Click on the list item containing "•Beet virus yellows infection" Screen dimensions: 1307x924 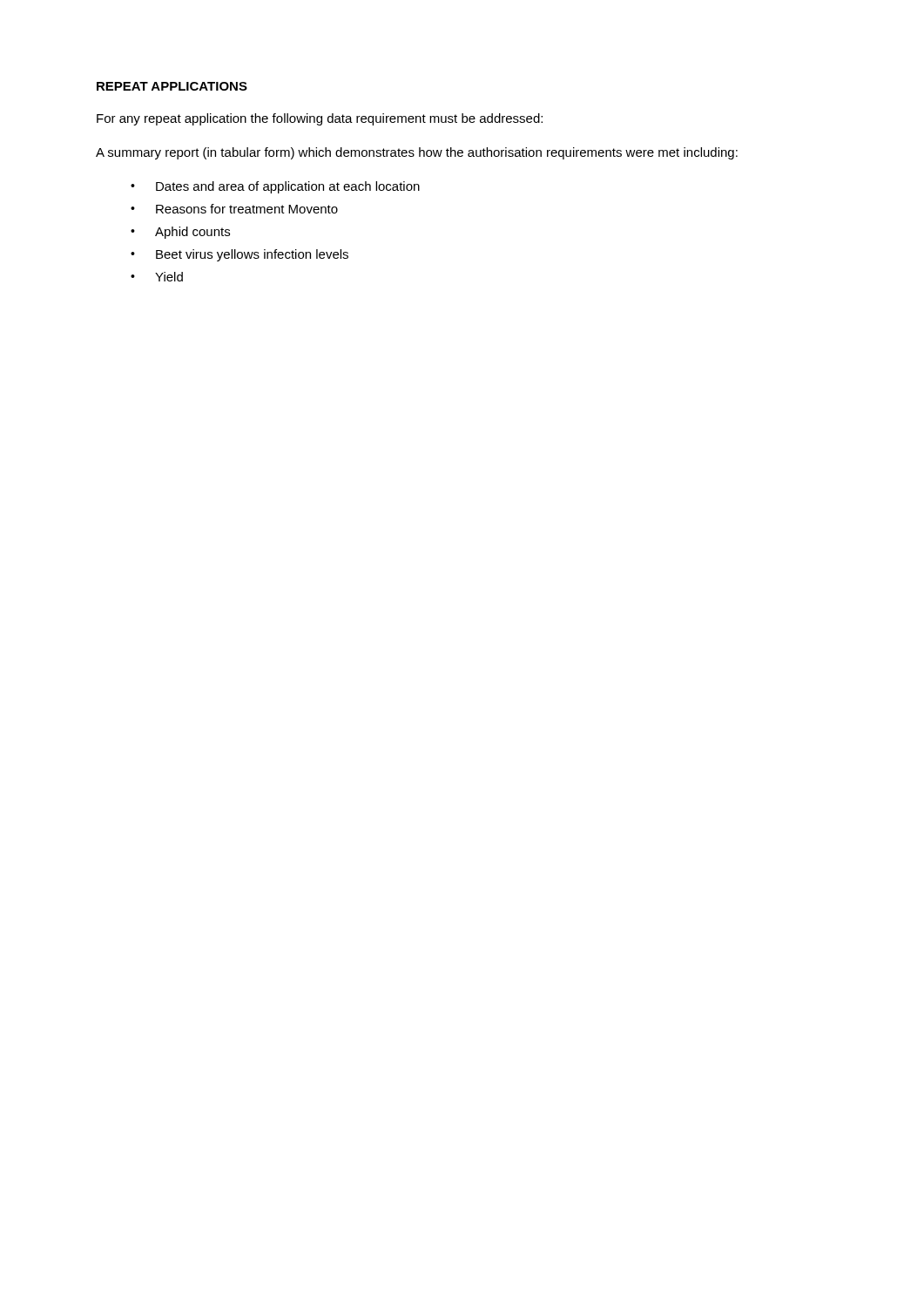[240, 254]
